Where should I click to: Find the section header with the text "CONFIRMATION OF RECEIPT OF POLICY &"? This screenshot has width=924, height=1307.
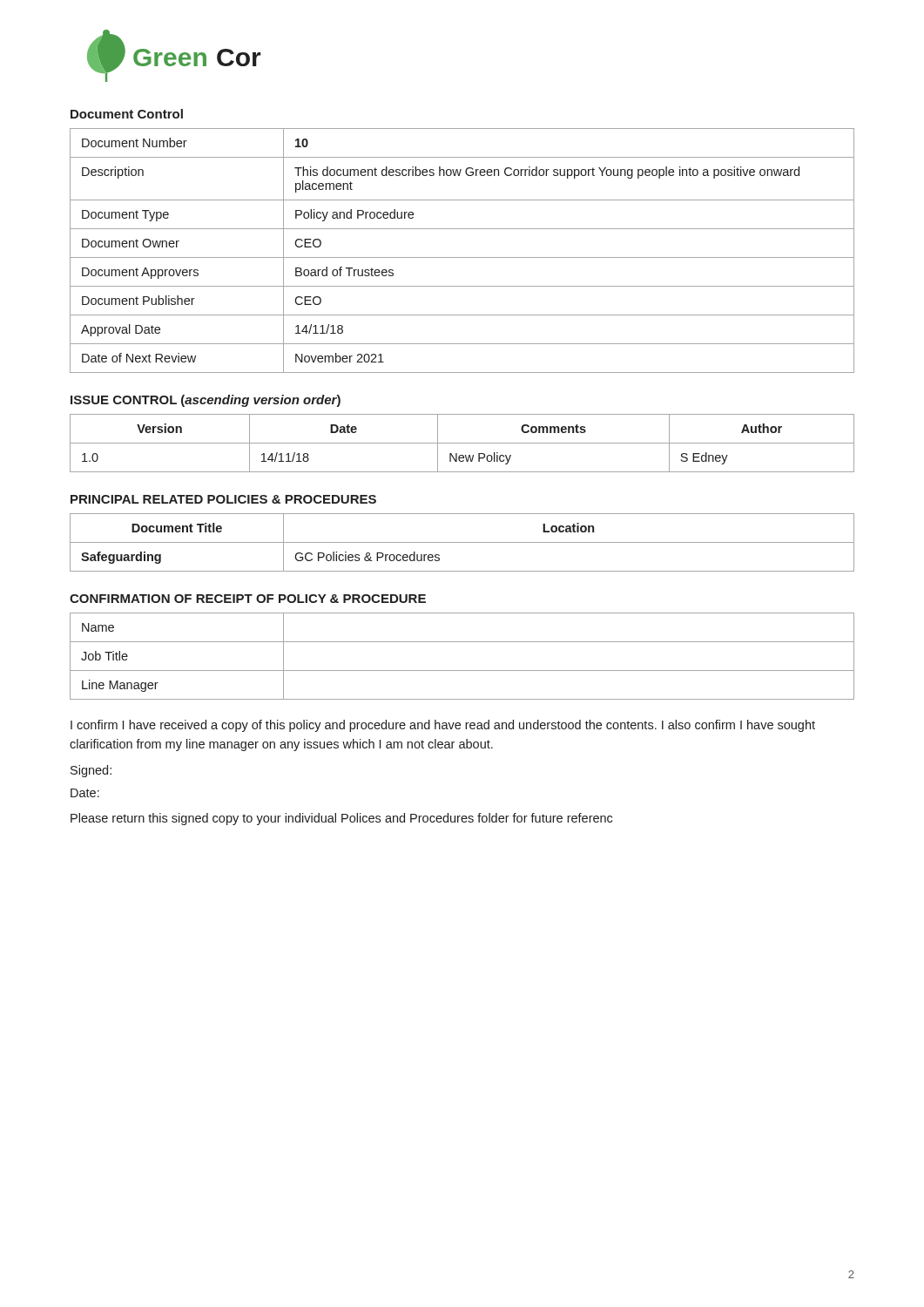pos(248,598)
